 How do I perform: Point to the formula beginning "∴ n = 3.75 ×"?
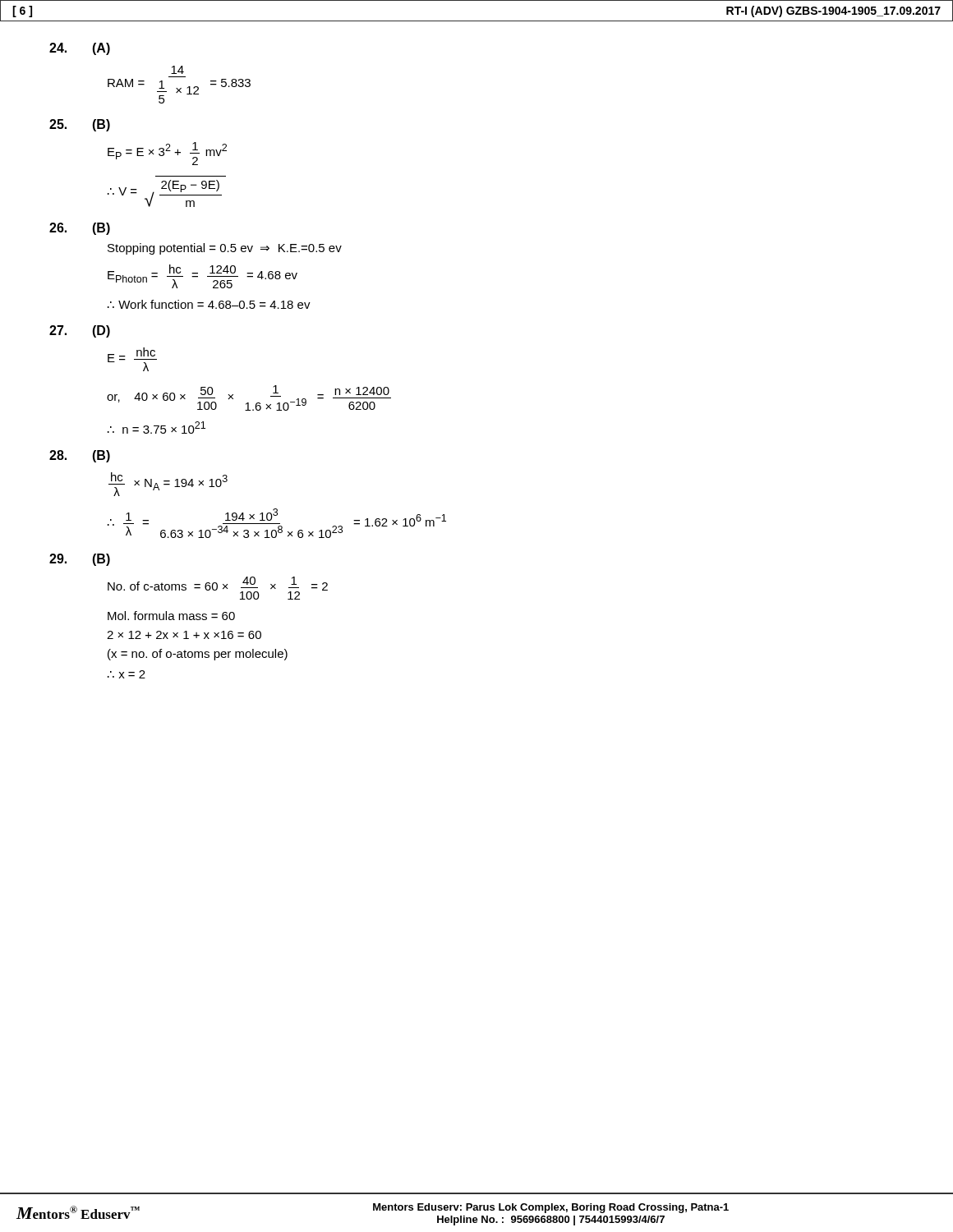[156, 428]
